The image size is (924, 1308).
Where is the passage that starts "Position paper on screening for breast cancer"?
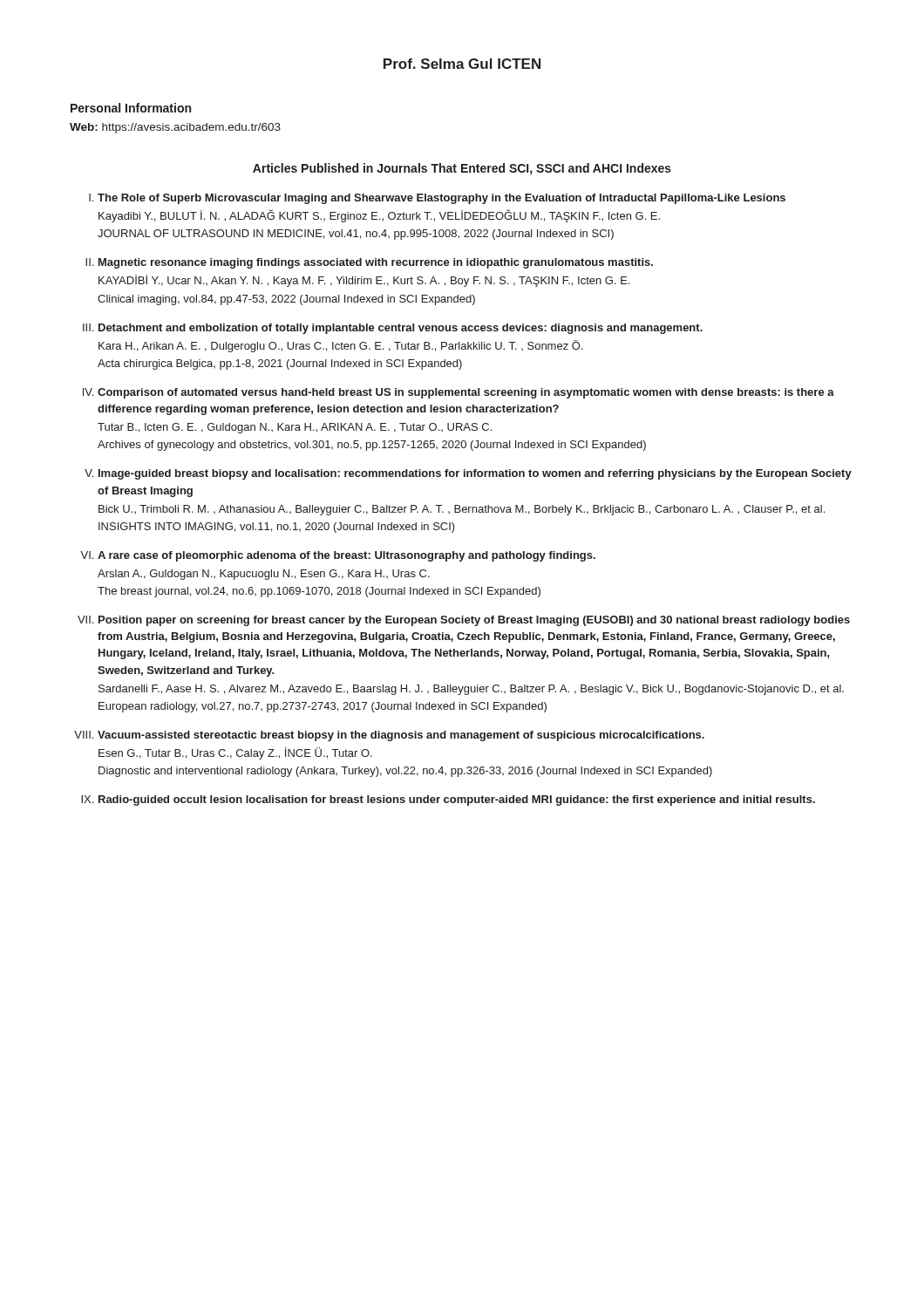(476, 663)
